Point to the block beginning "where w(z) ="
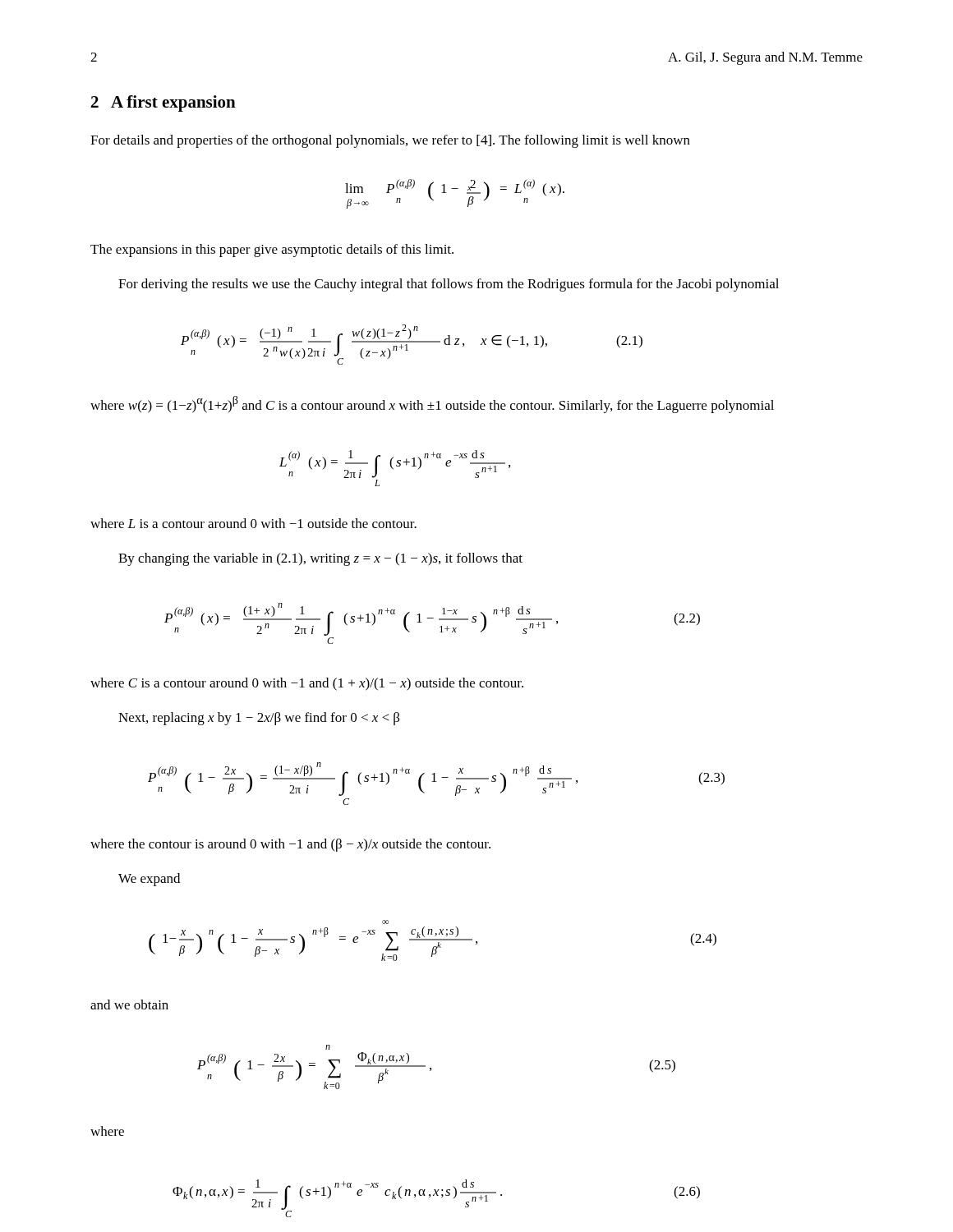This screenshot has width=953, height=1232. click(x=432, y=403)
